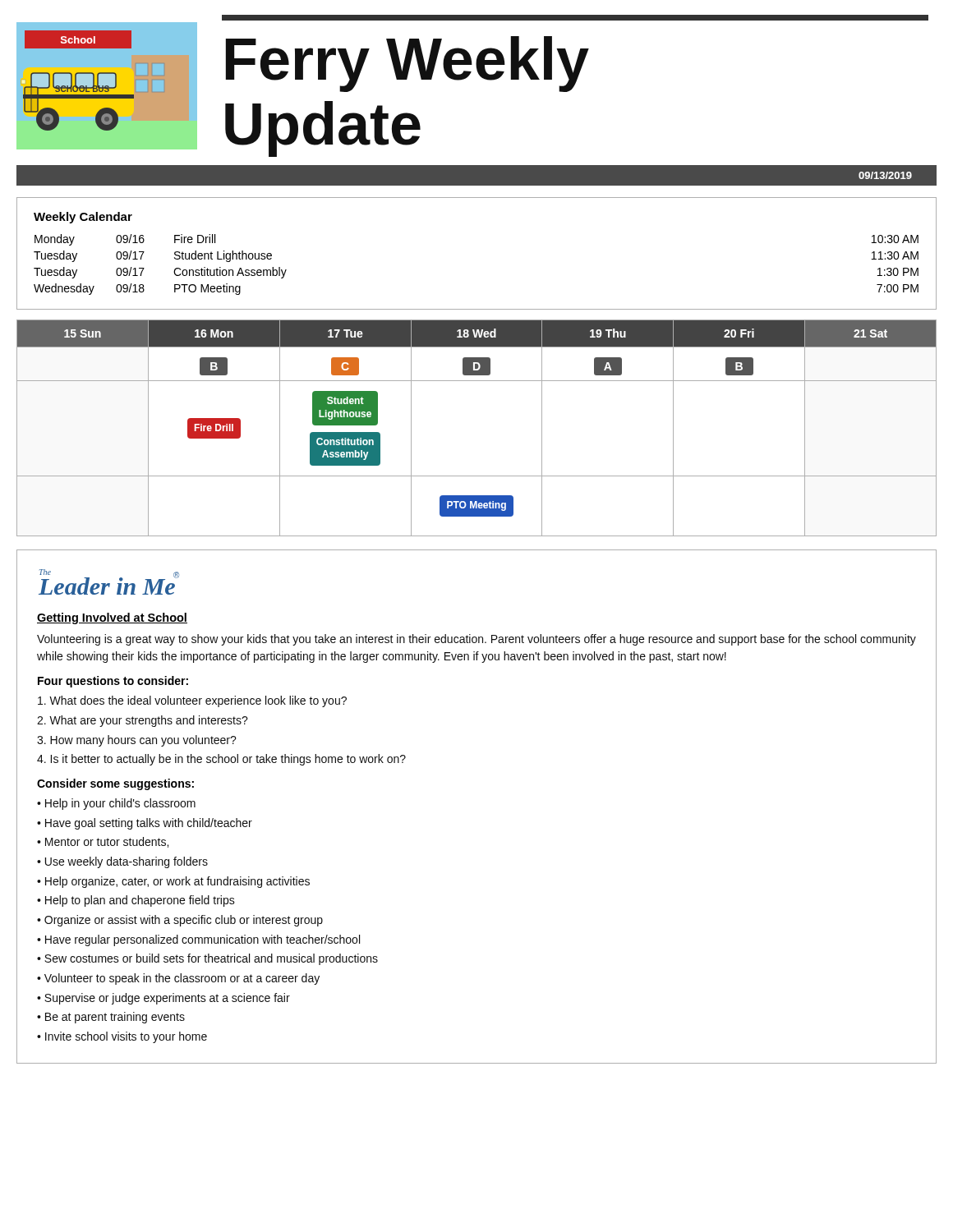Viewport: 953px width, 1232px height.
Task: Locate the list item containing "What does the ideal volunteer experience look"
Action: 192,701
